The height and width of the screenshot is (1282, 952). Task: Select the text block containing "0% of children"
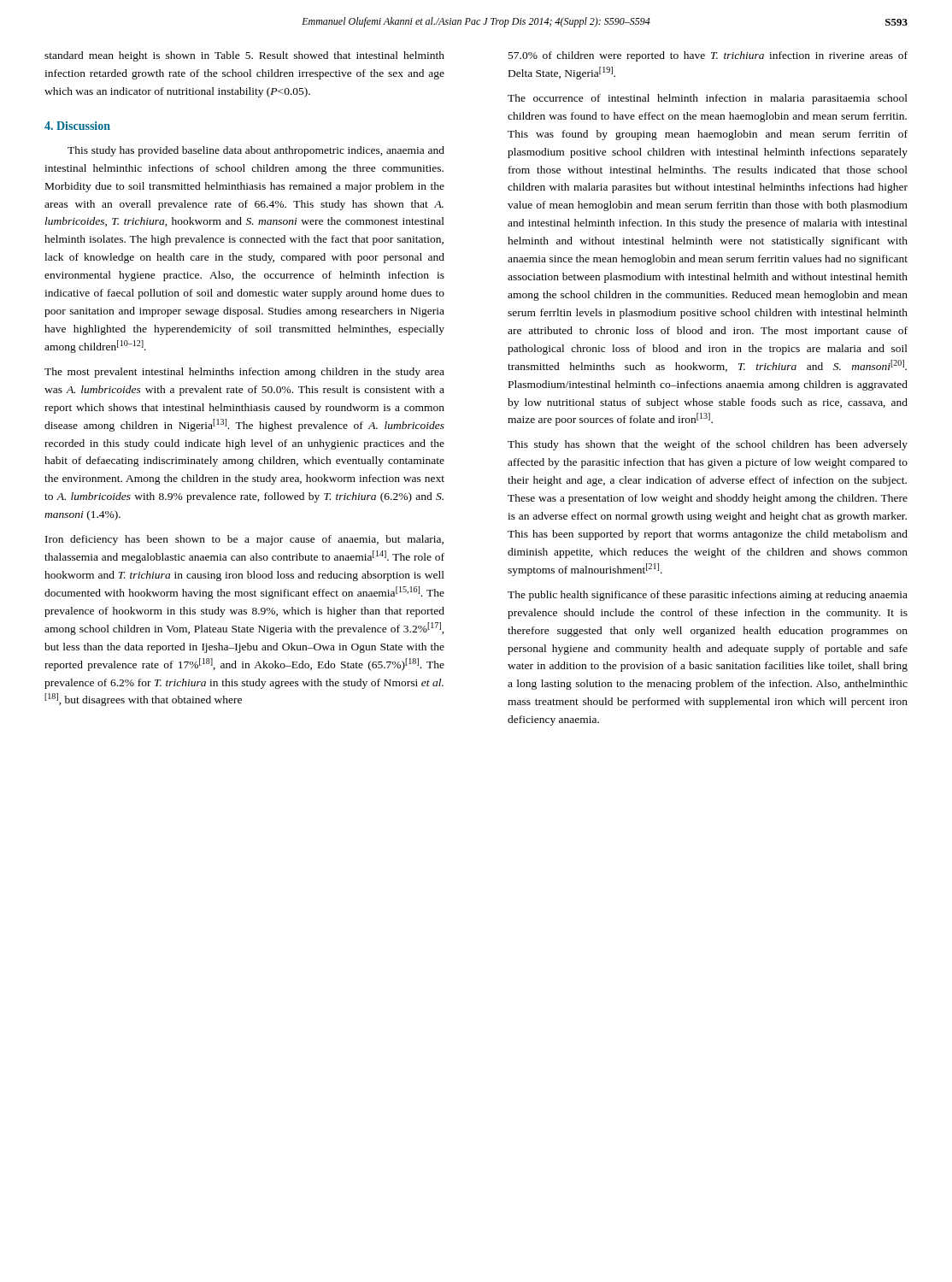708,388
